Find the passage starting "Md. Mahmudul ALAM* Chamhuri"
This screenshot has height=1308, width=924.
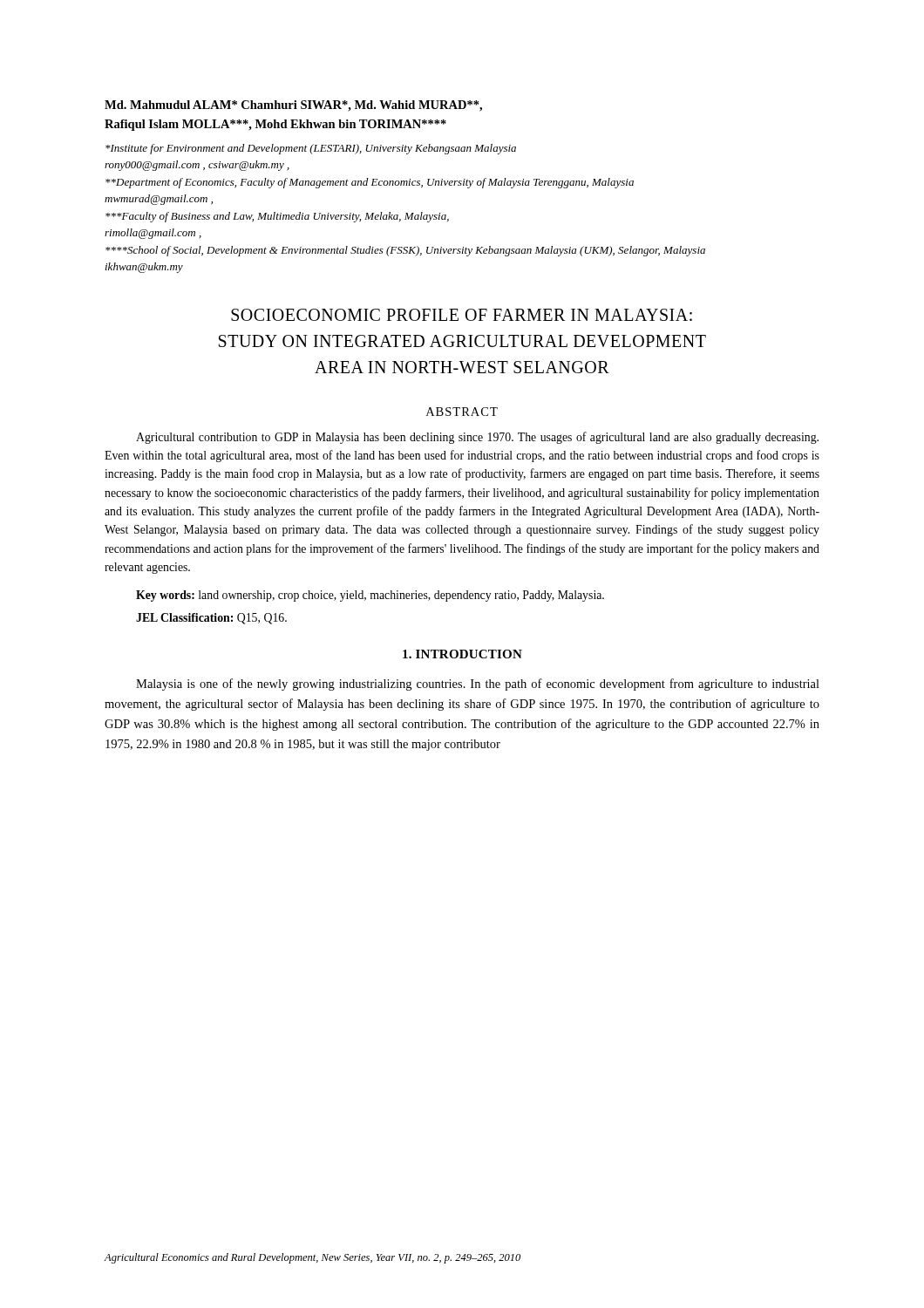click(x=294, y=114)
